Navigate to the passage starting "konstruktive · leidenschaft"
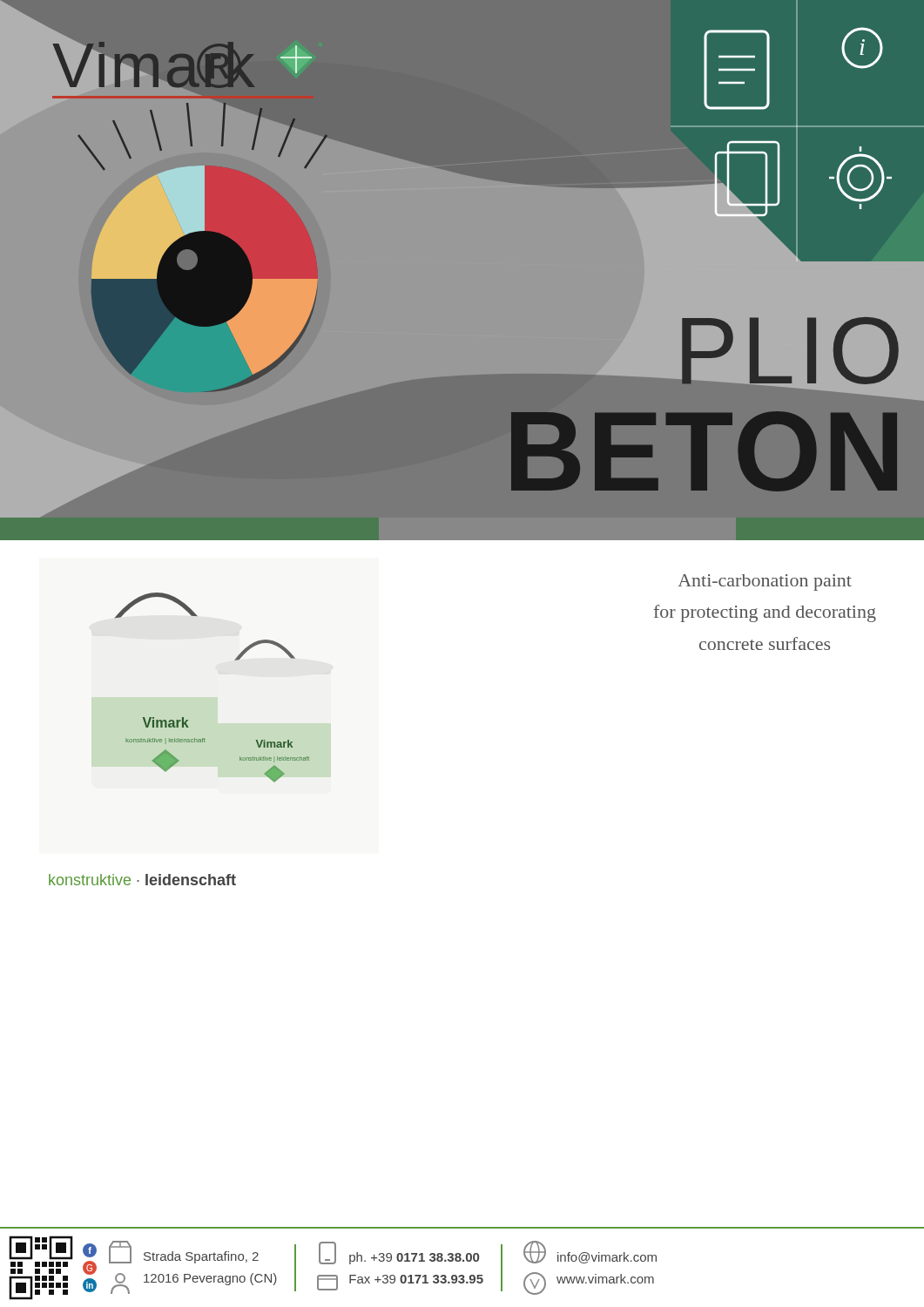 tap(142, 880)
